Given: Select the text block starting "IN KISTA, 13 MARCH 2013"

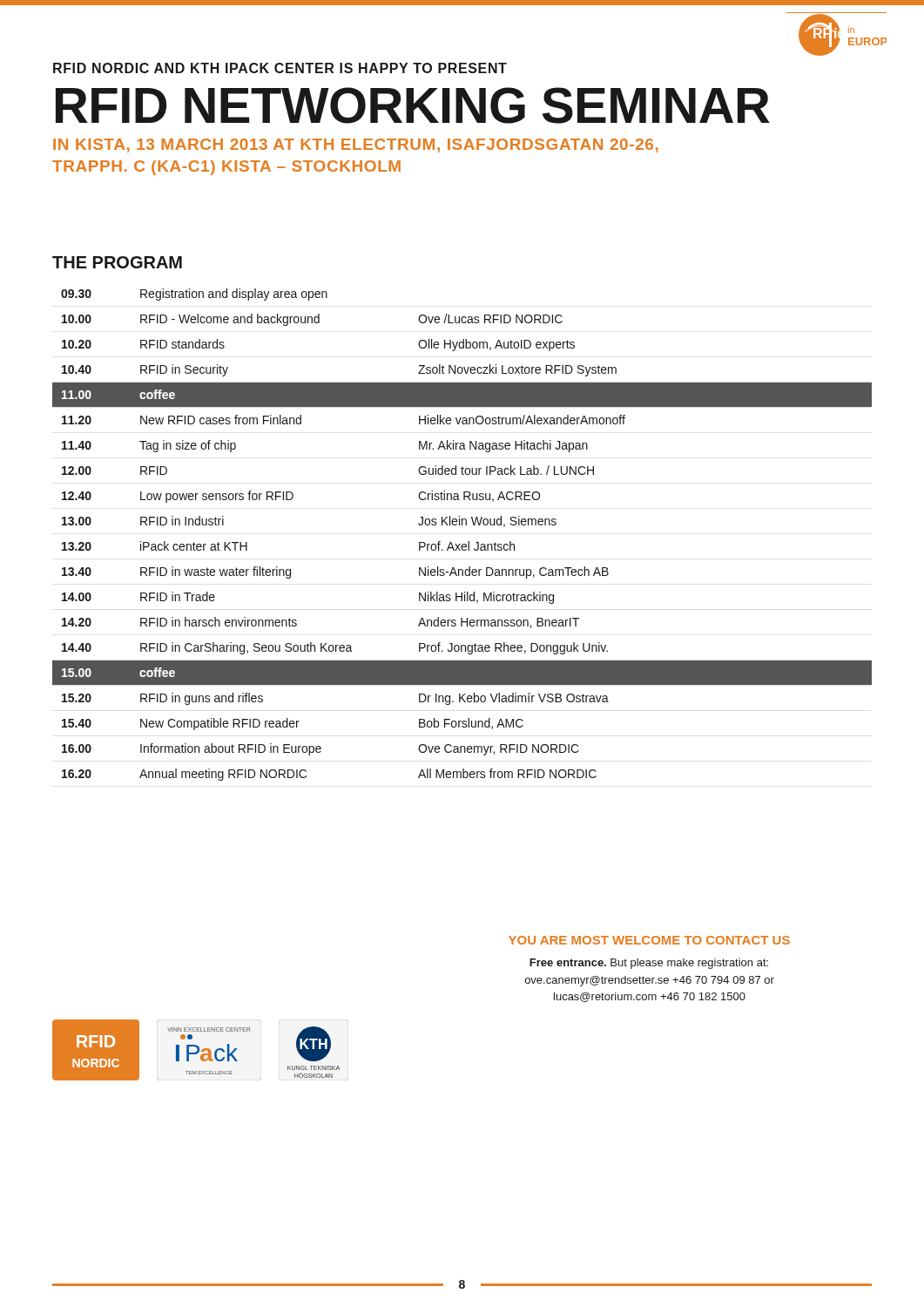Looking at the screenshot, I should click(356, 155).
